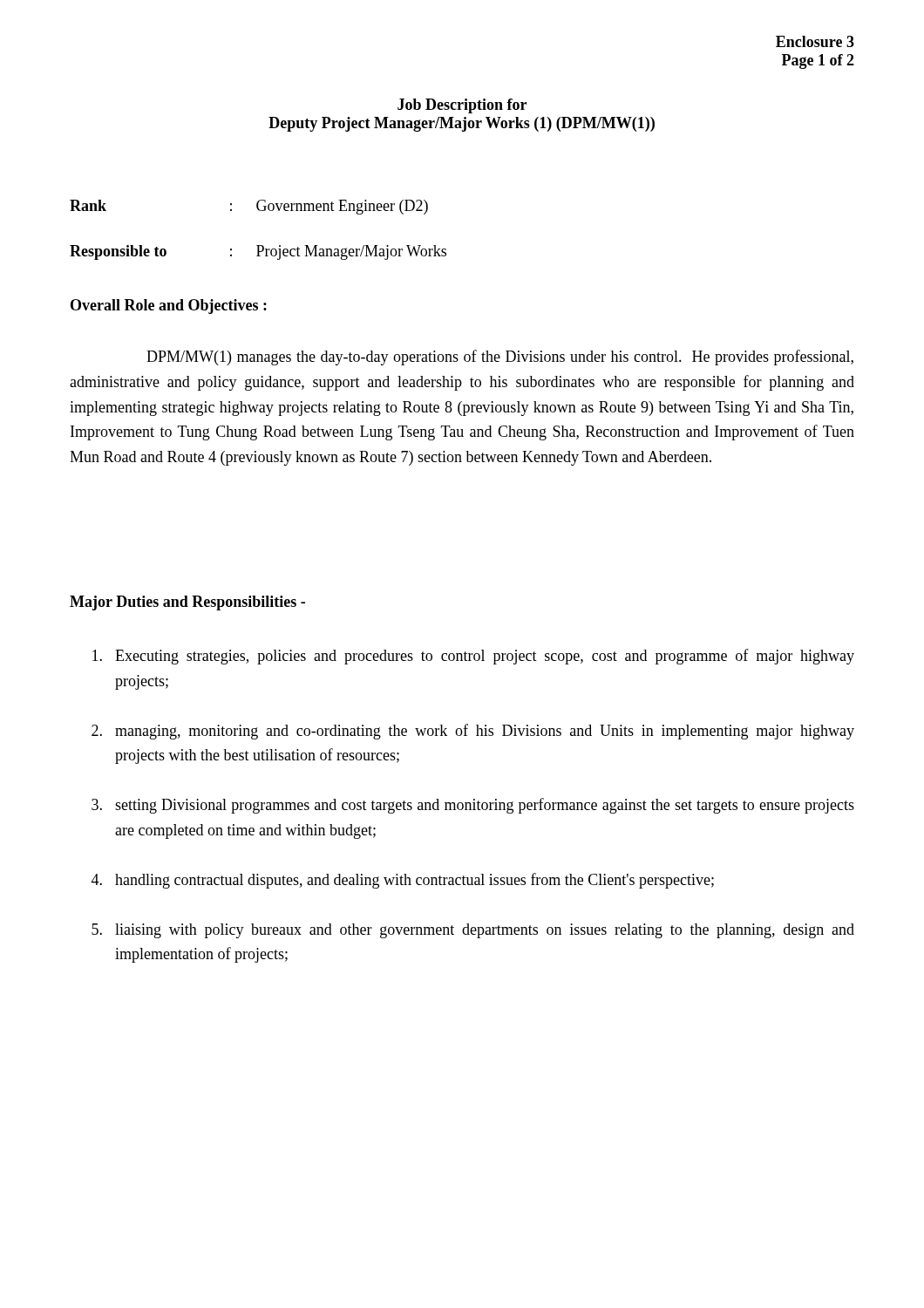The height and width of the screenshot is (1308, 924).
Task: Find the text starting "DPM/MW(1) manages the day-to-day operations of the Divisions"
Action: (462, 407)
